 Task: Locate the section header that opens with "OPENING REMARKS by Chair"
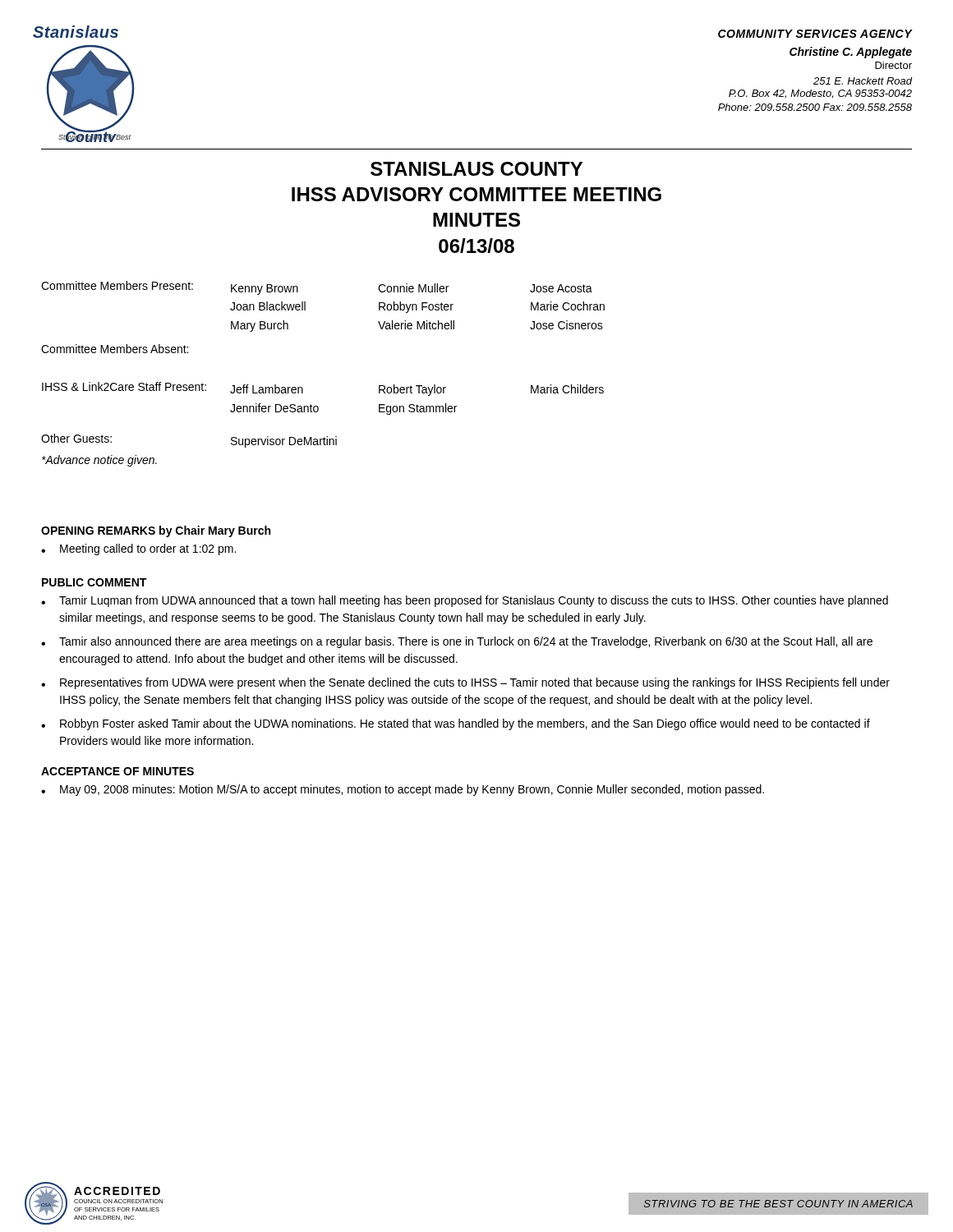156,531
